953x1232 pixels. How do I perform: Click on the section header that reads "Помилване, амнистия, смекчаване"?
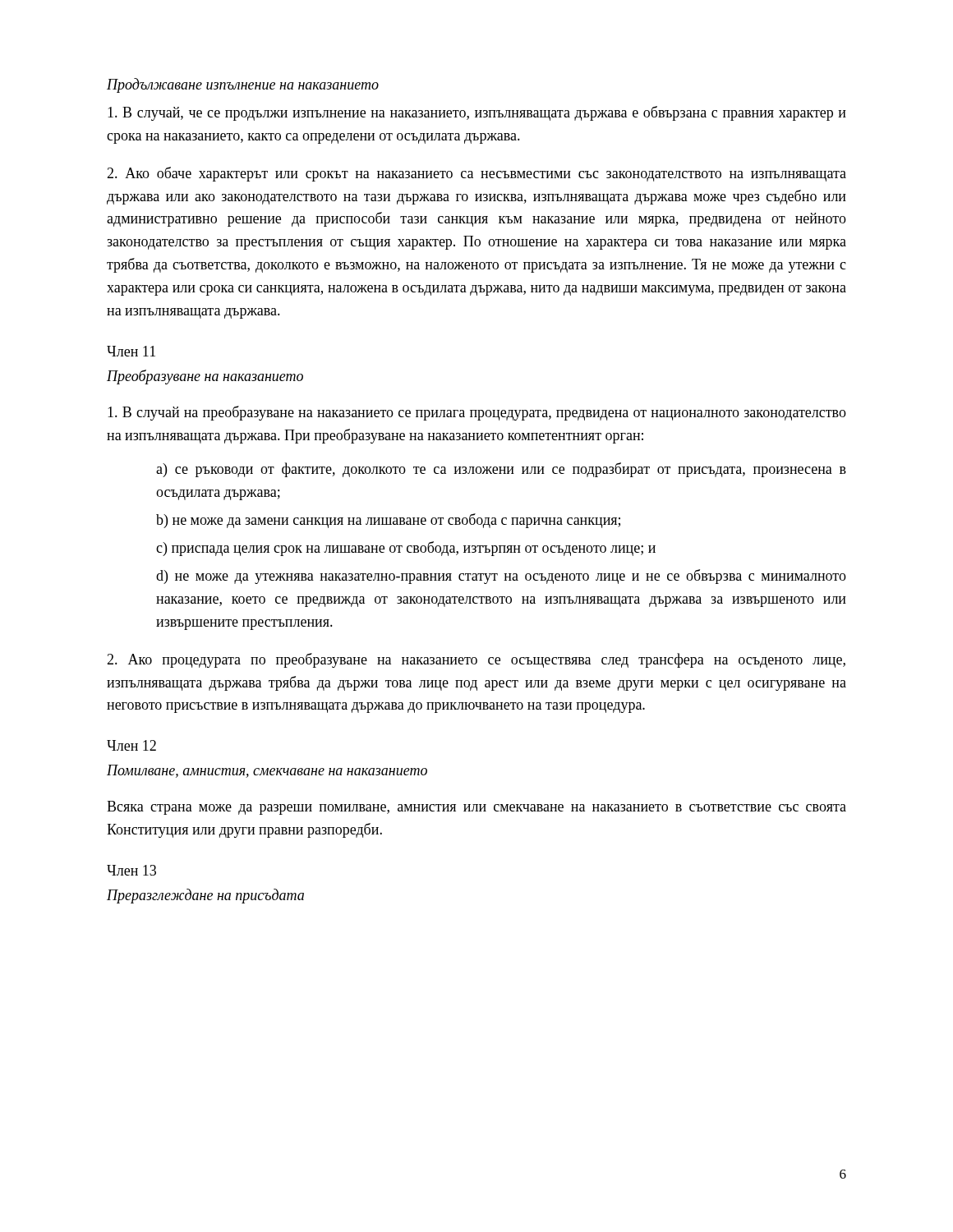click(267, 771)
